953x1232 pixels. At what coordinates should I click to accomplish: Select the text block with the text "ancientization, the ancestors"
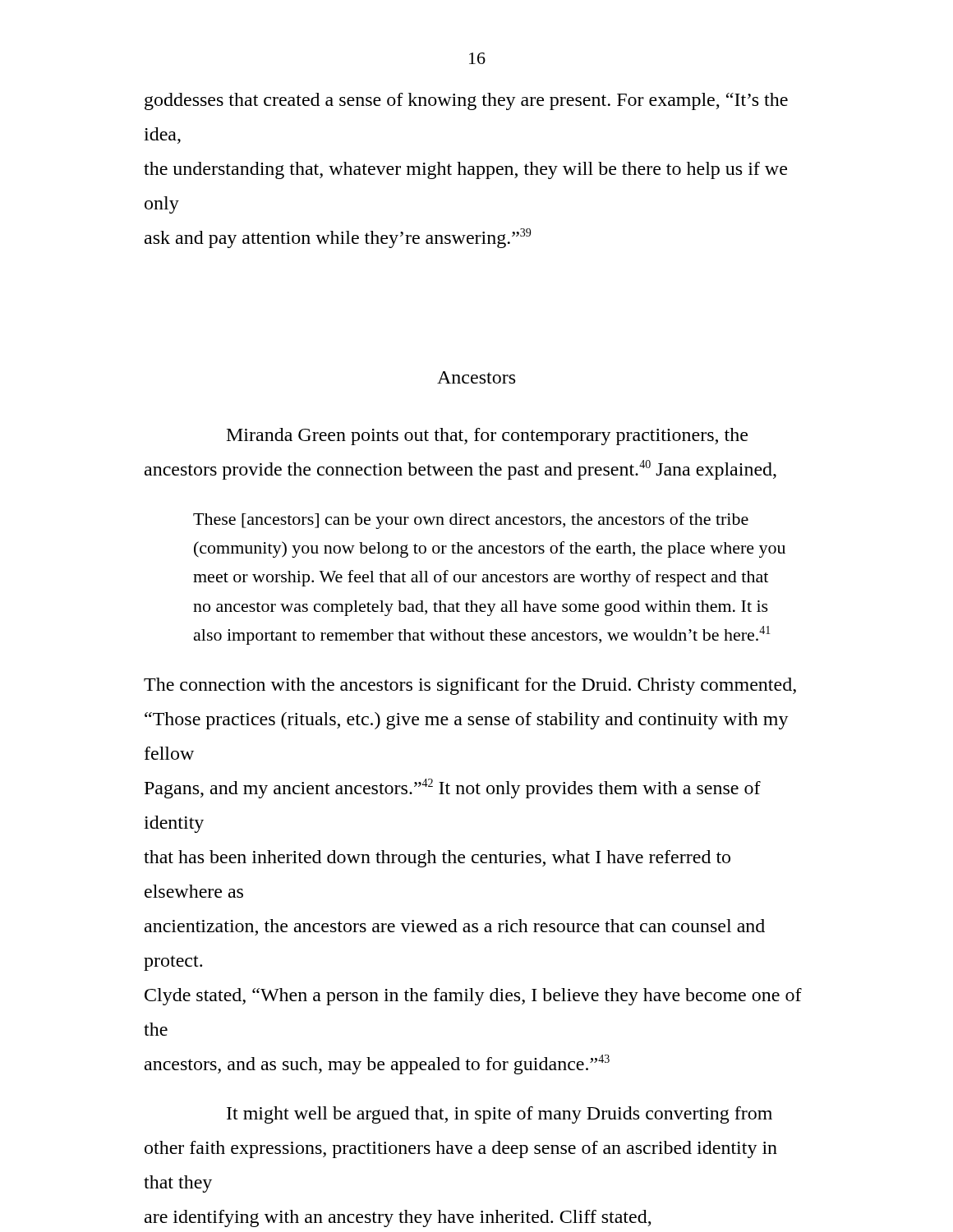(x=454, y=943)
